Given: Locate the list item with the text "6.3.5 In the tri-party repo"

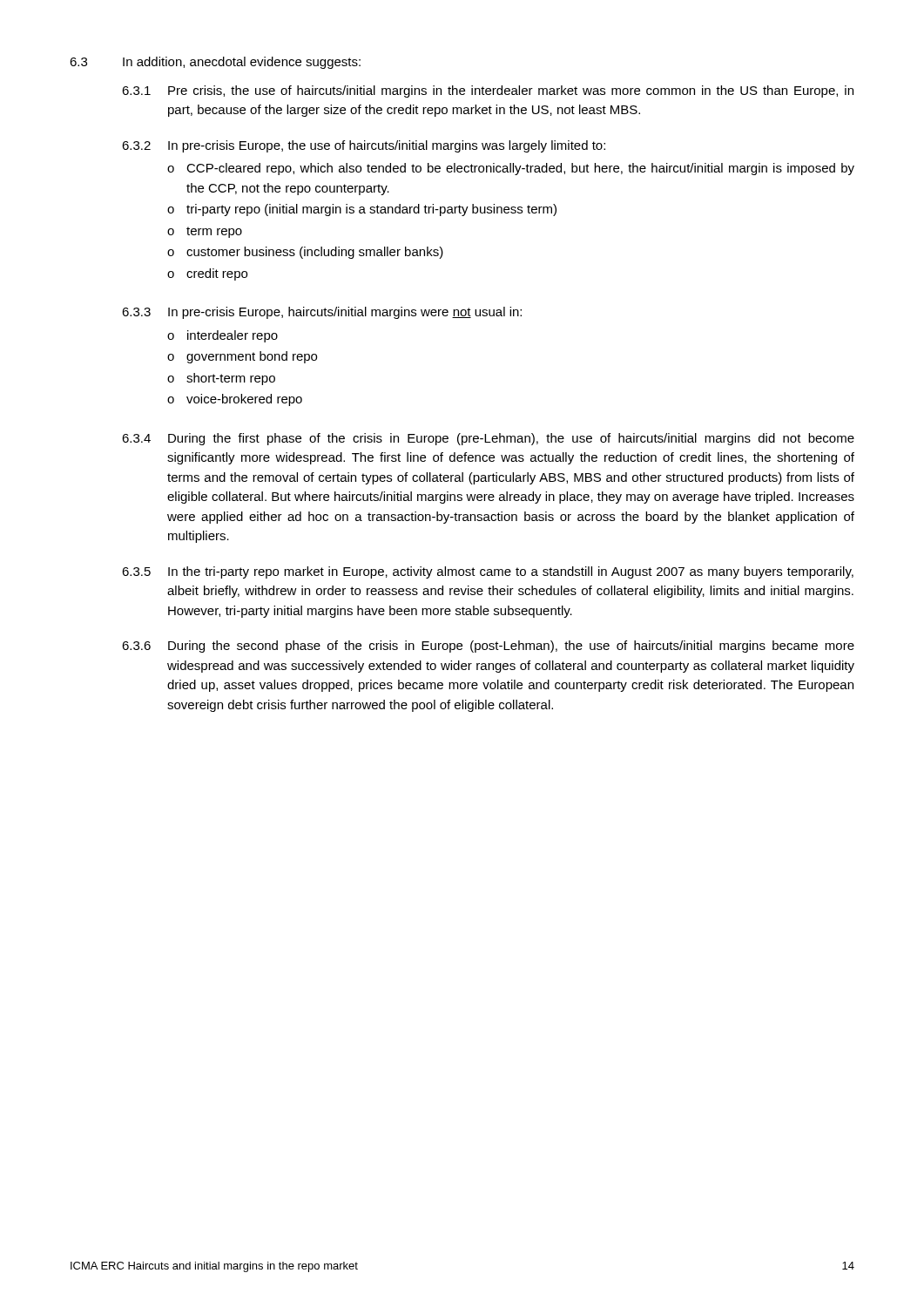Looking at the screenshot, I should click(x=462, y=594).
